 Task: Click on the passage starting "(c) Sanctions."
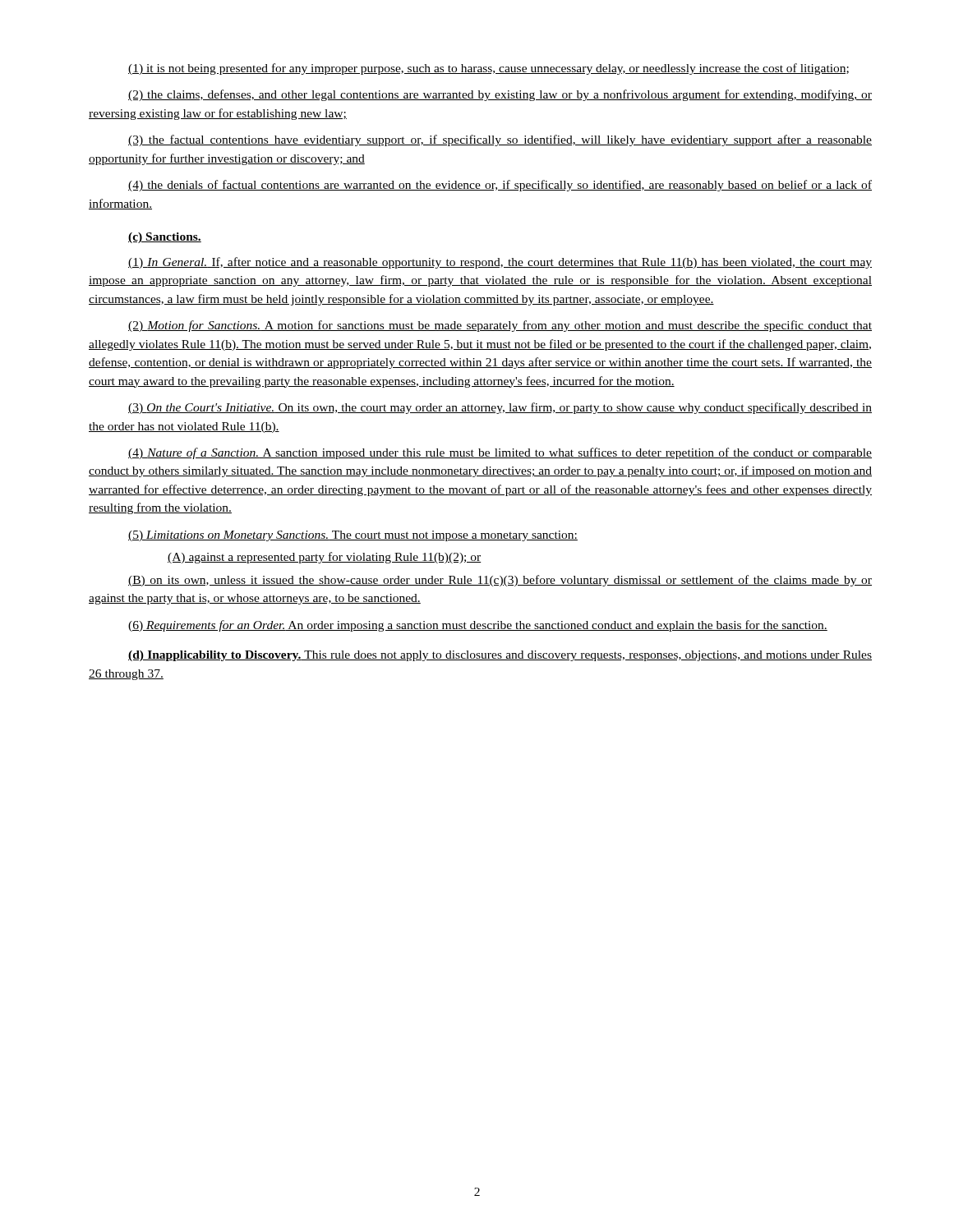[165, 236]
